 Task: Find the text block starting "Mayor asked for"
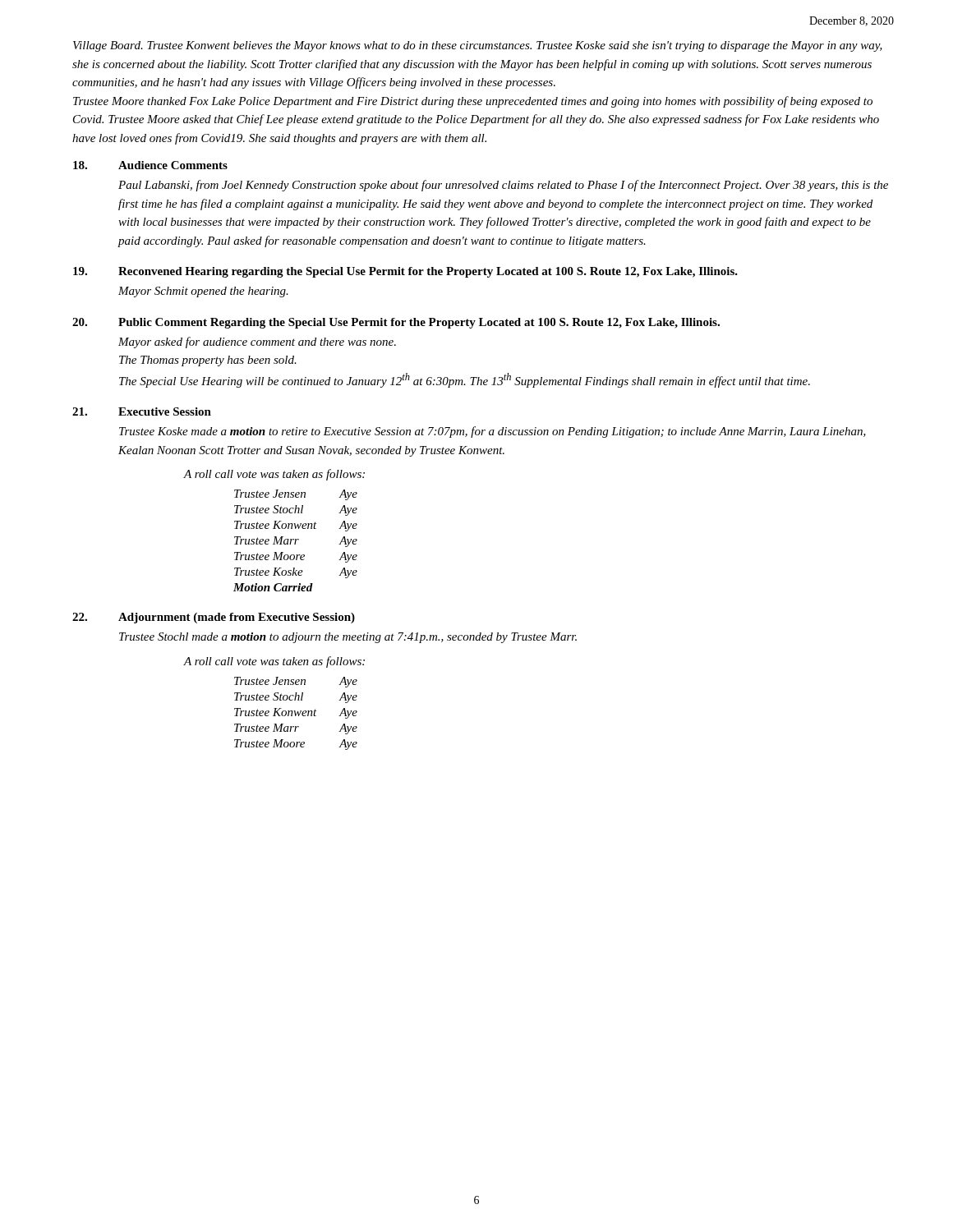coord(257,342)
